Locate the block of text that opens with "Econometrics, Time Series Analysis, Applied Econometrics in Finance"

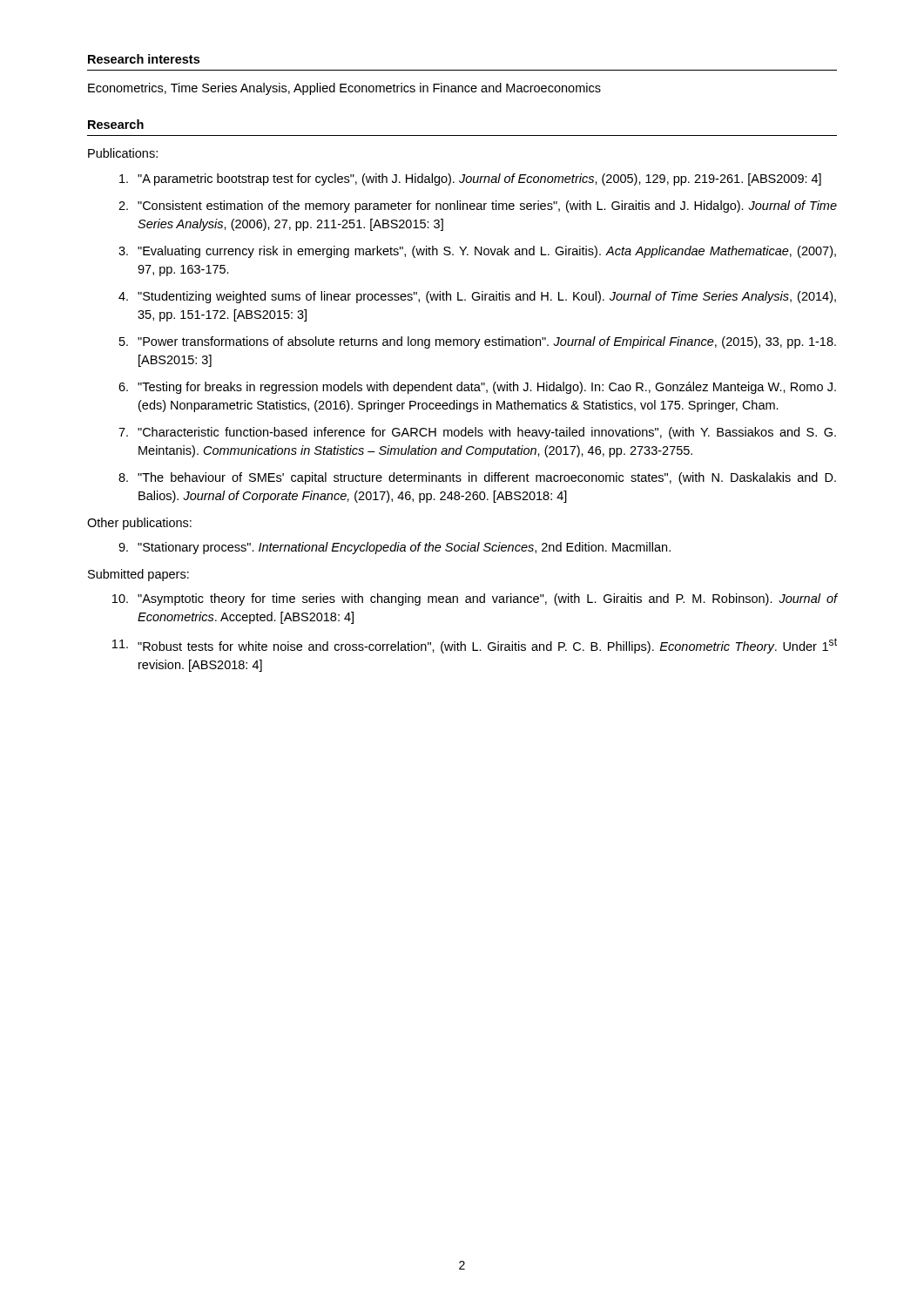344,88
